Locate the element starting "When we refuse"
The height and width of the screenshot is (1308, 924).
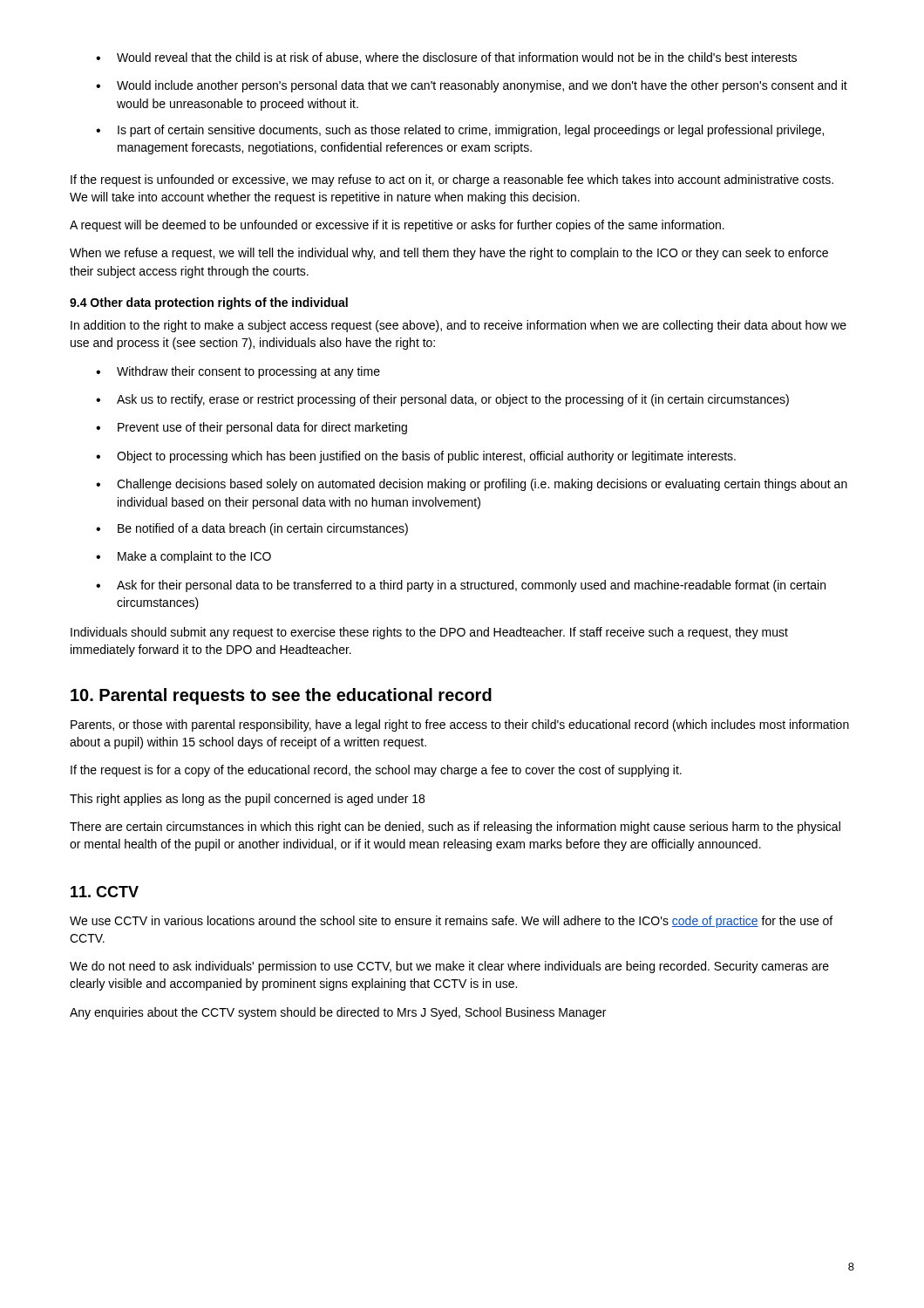pyautogui.click(x=462, y=262)
